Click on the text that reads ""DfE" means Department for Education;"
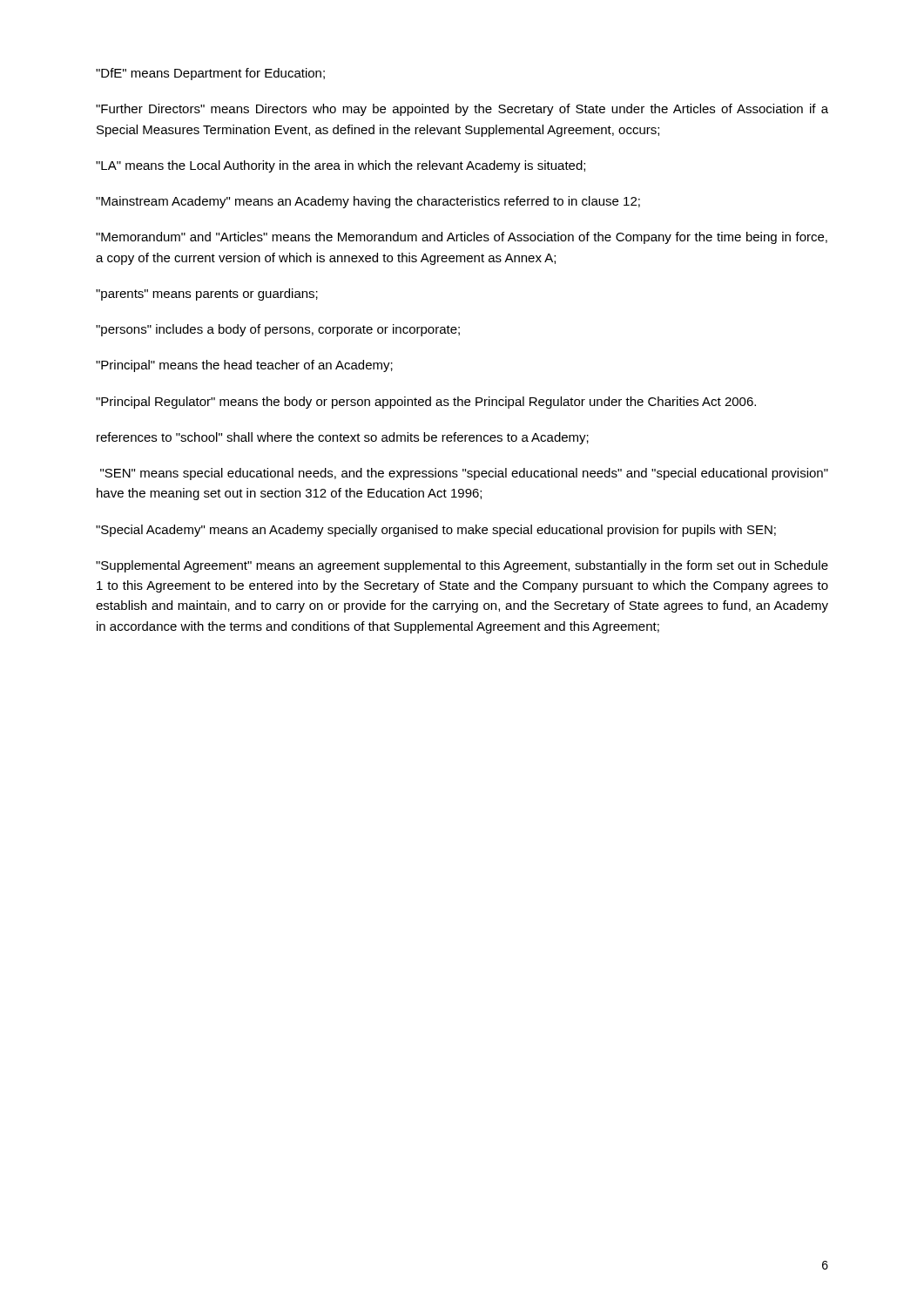The height and width of the screenshot is (1307, 924). click(x=211, y=73)
